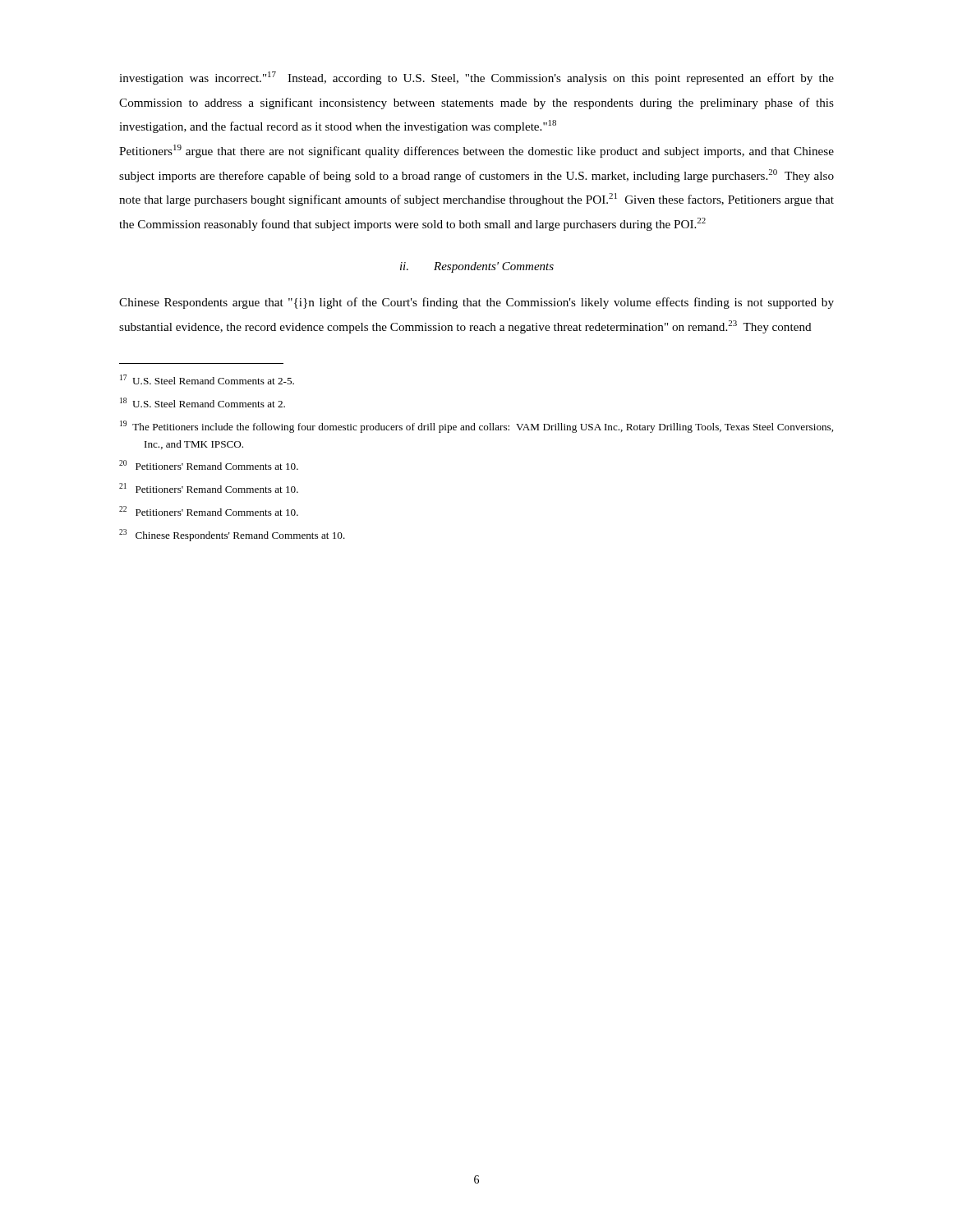Where is the passage that starts "18 U.S. Steel Remand Comments at"?
953x1232 pixels.
click(x=202, y=403)
